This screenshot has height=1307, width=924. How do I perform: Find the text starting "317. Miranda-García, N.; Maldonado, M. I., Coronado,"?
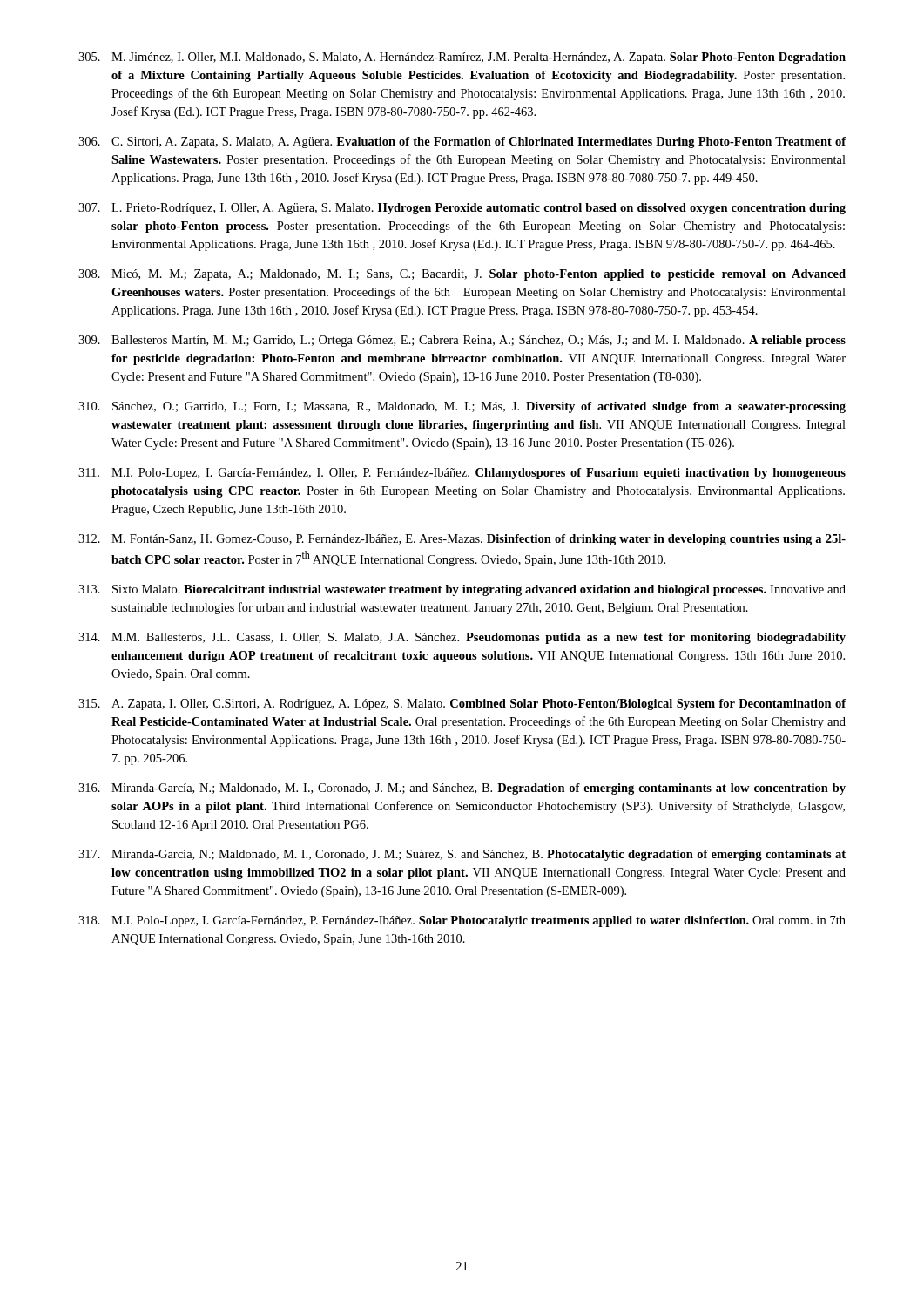(462, 873)
